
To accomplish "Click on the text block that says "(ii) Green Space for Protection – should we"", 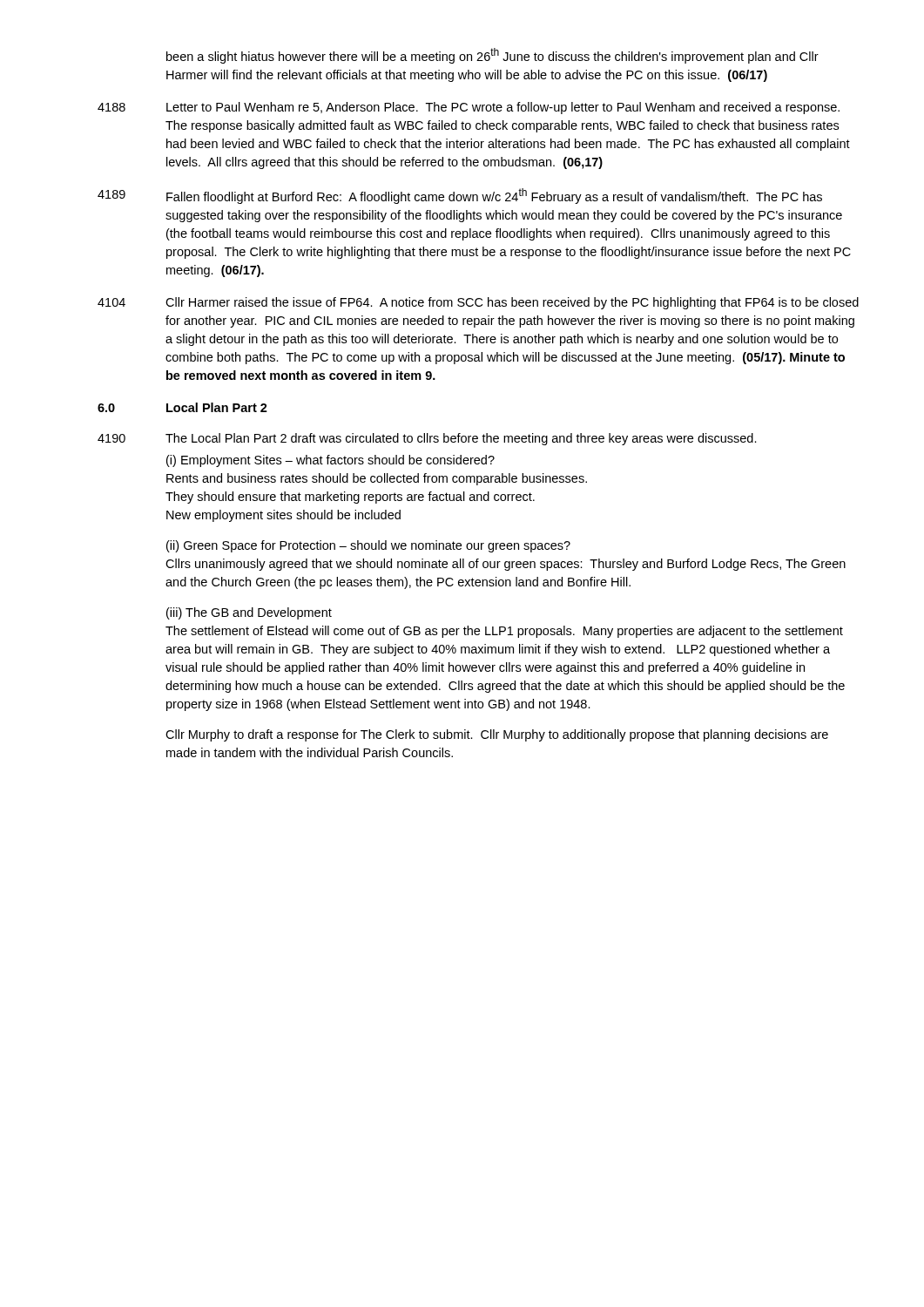I will click(506, 564).
